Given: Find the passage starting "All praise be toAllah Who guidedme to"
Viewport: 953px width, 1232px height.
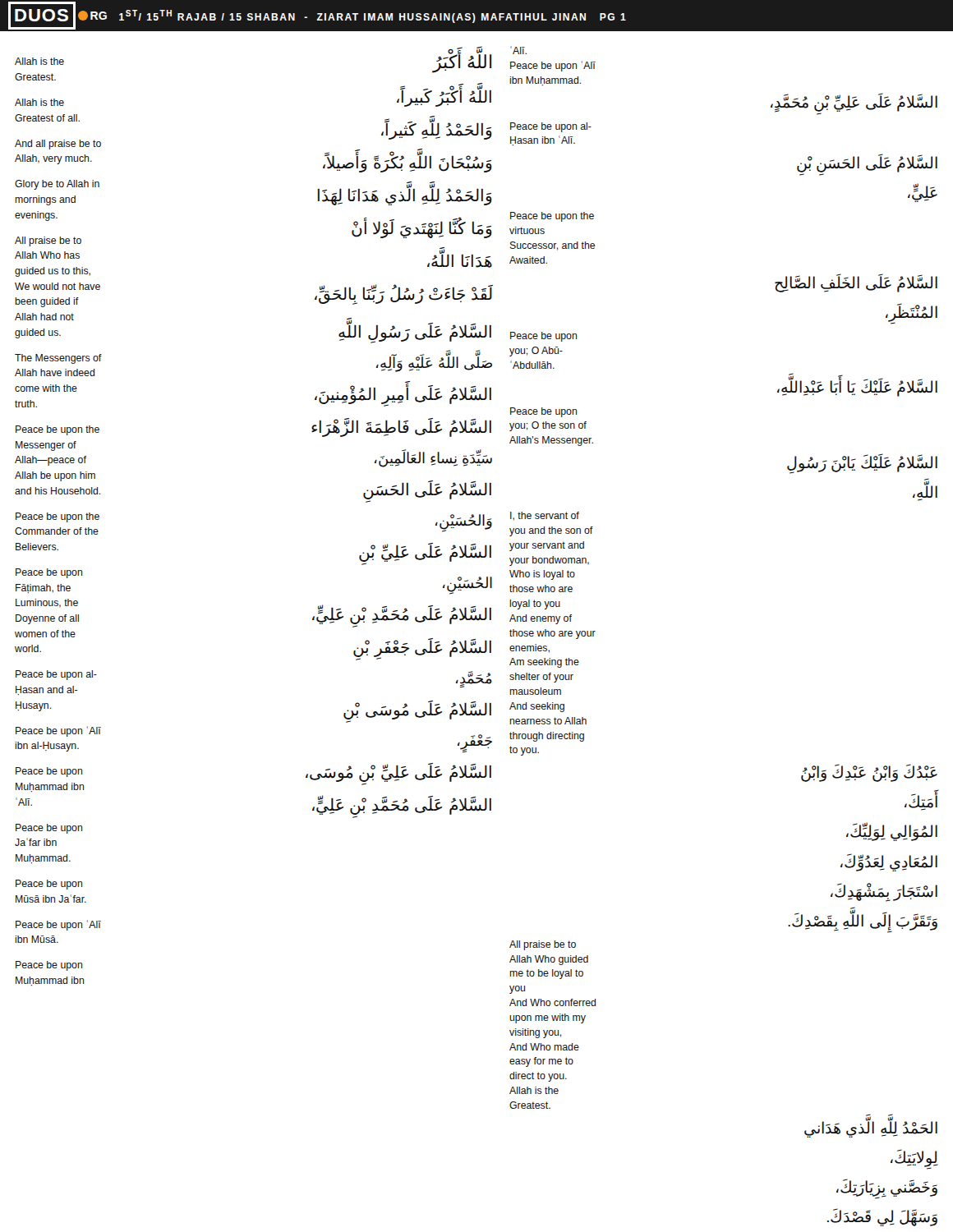Looking at the screenshot, I should click(x=543, y=945).
